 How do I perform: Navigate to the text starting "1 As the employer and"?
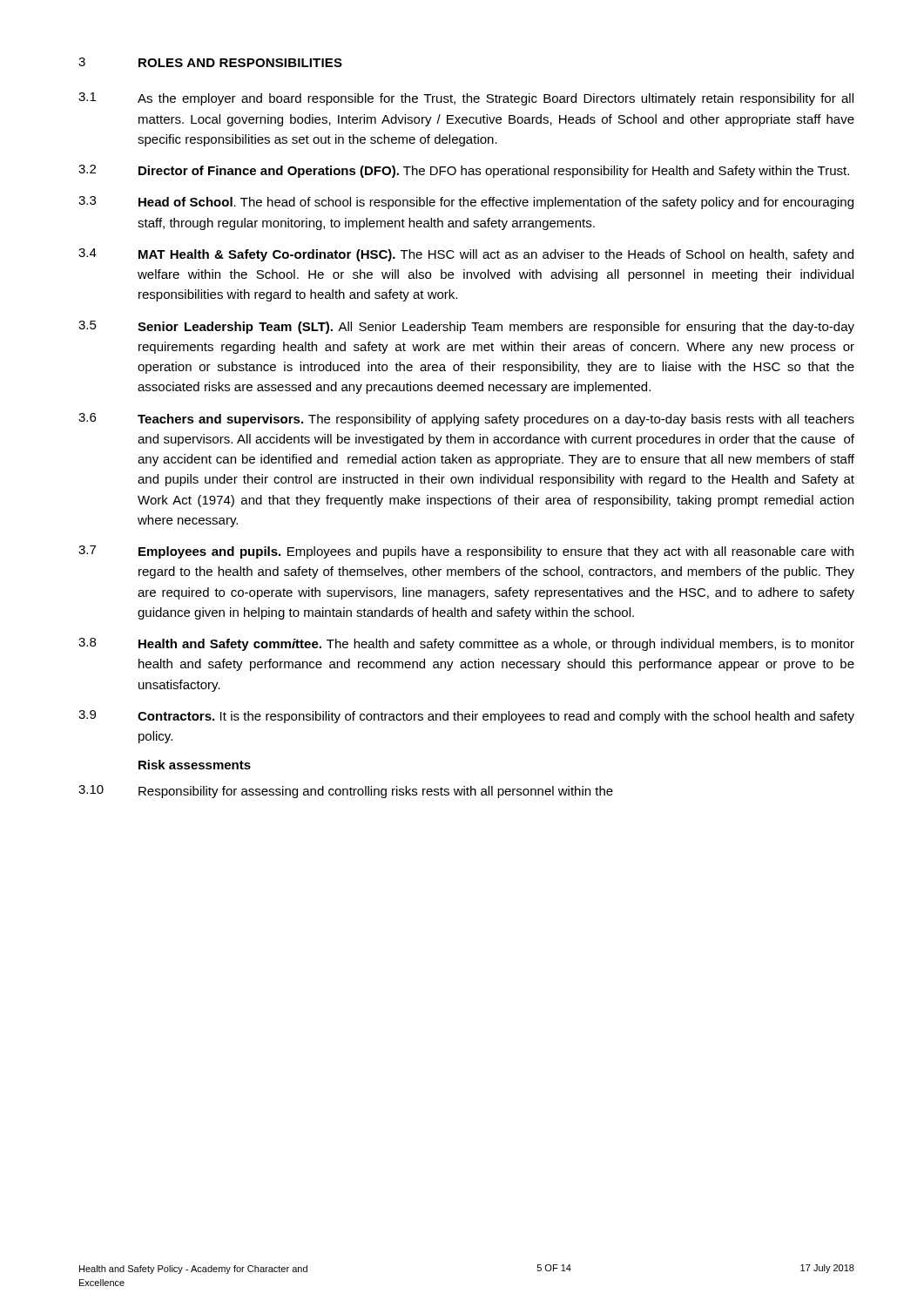coord(466,119)
